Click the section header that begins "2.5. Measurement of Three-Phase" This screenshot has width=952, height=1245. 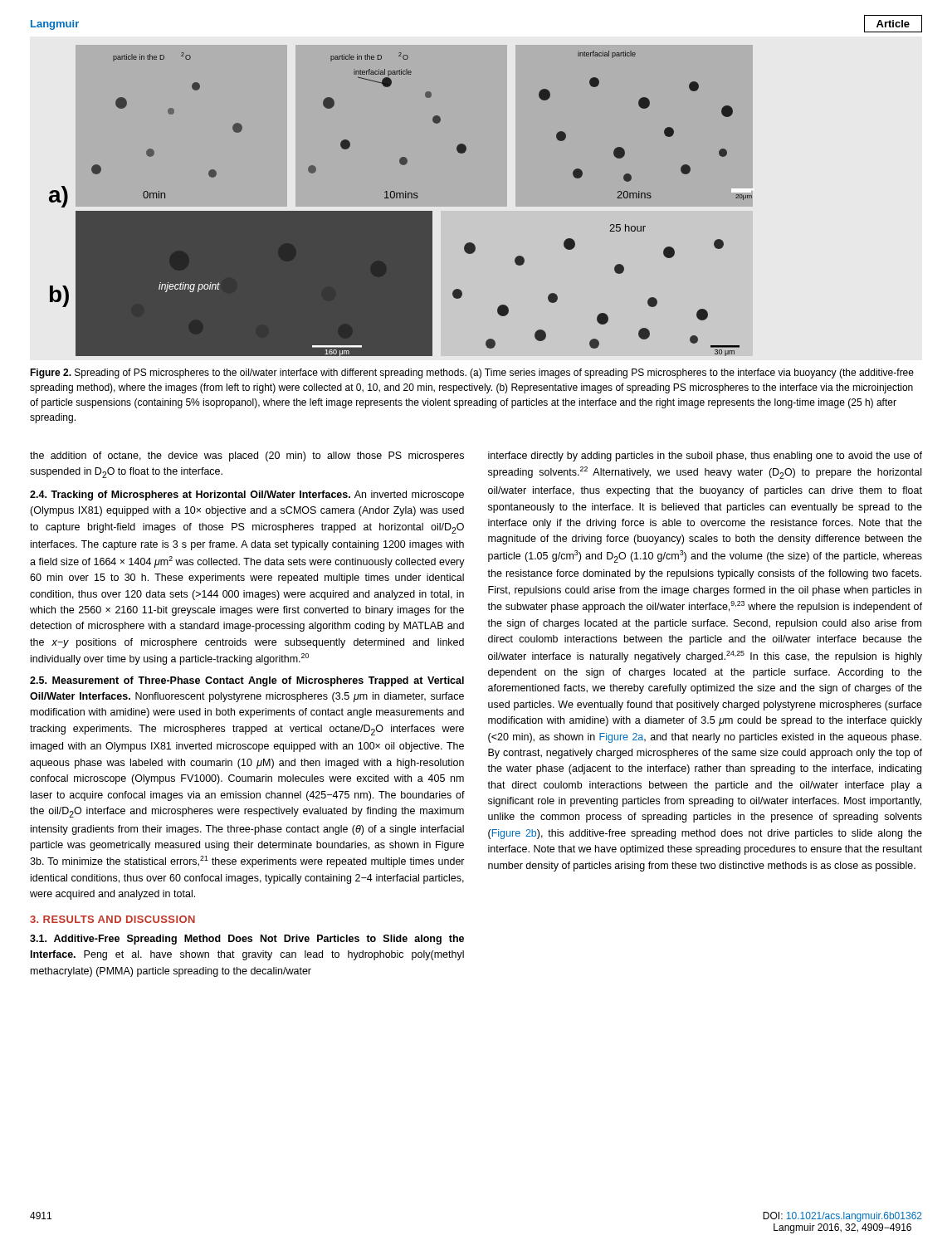(x=247, y=787)
